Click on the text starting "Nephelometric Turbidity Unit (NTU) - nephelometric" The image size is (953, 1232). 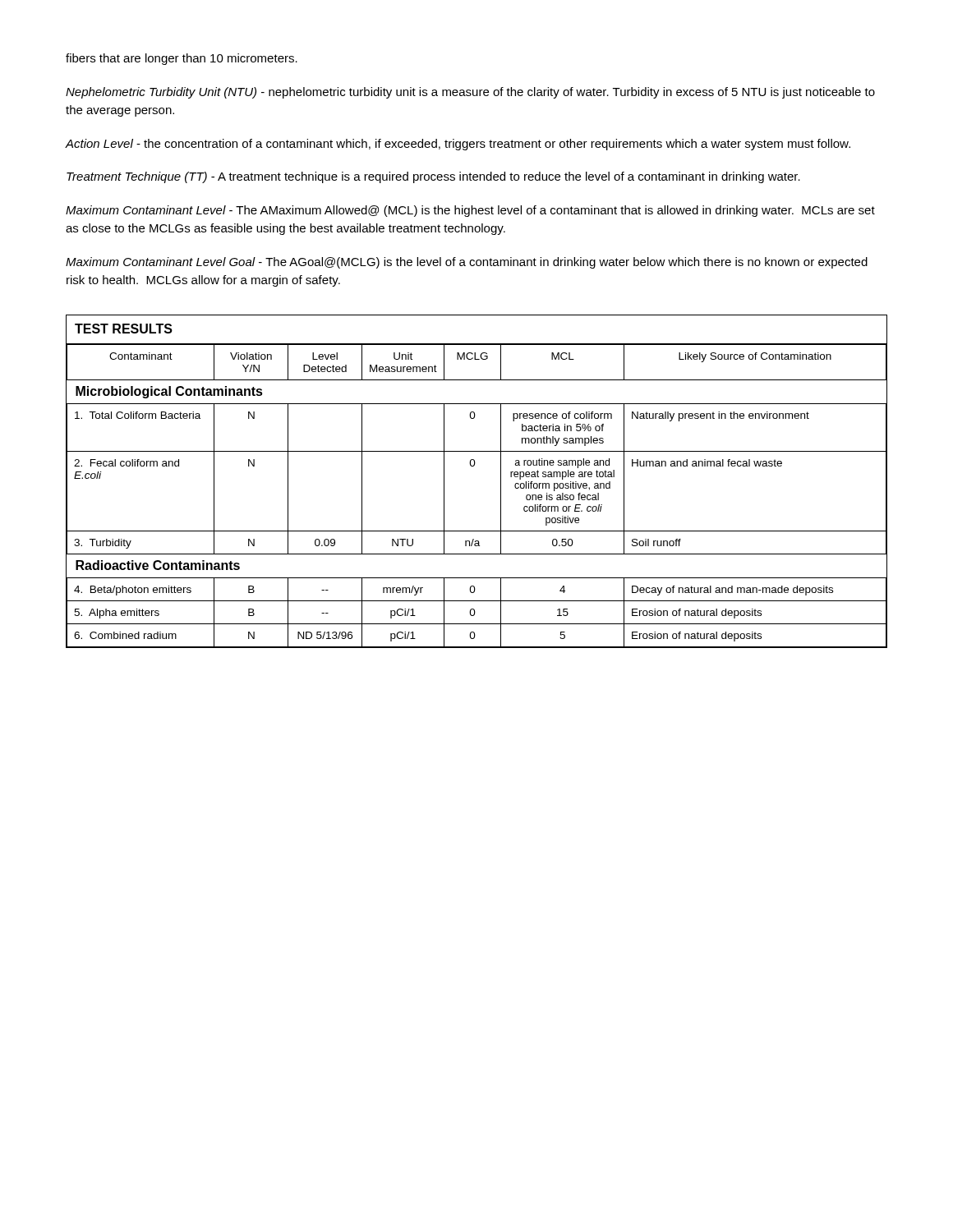470,100
